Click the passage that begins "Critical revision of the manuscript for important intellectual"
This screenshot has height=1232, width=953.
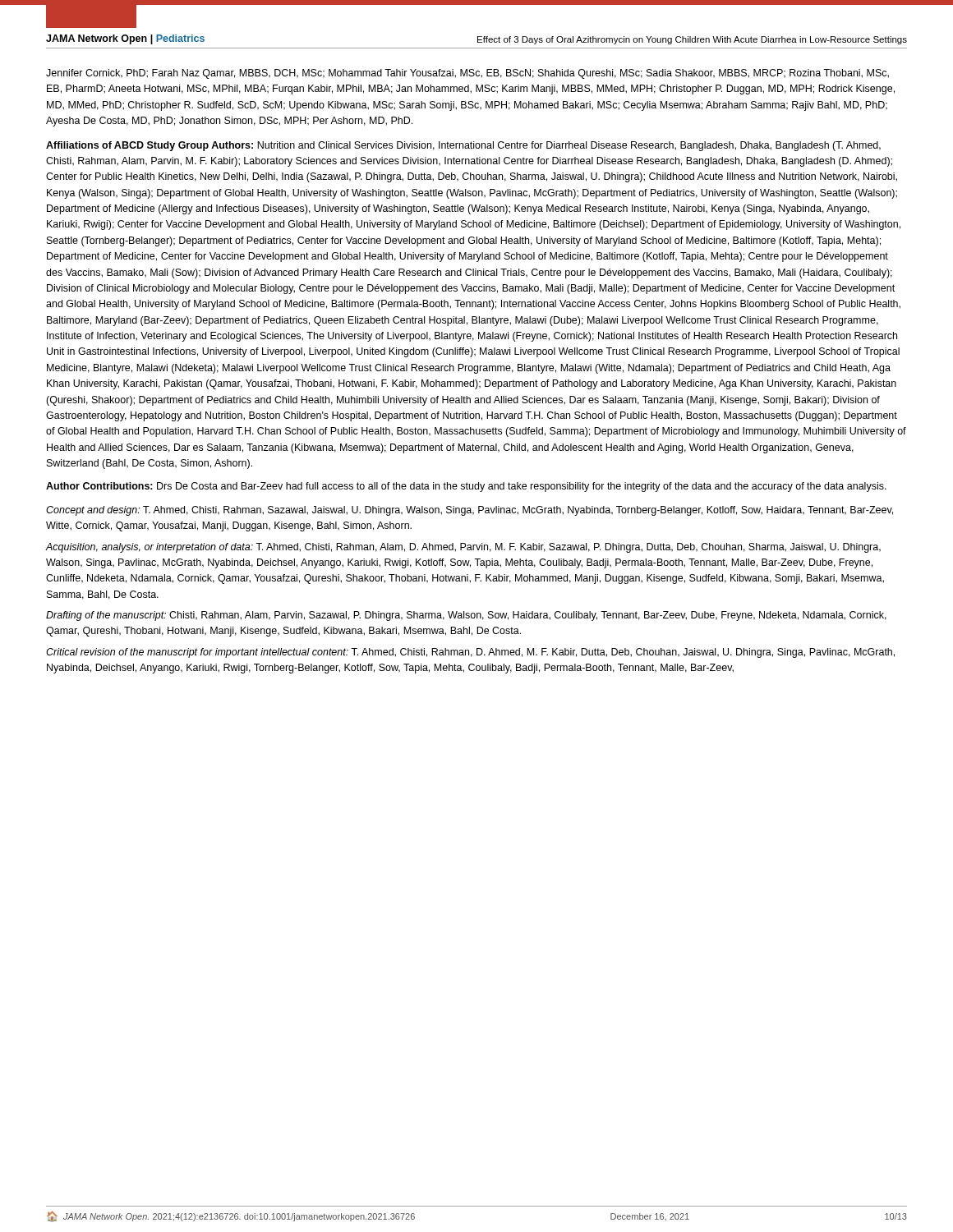point(471,660)
